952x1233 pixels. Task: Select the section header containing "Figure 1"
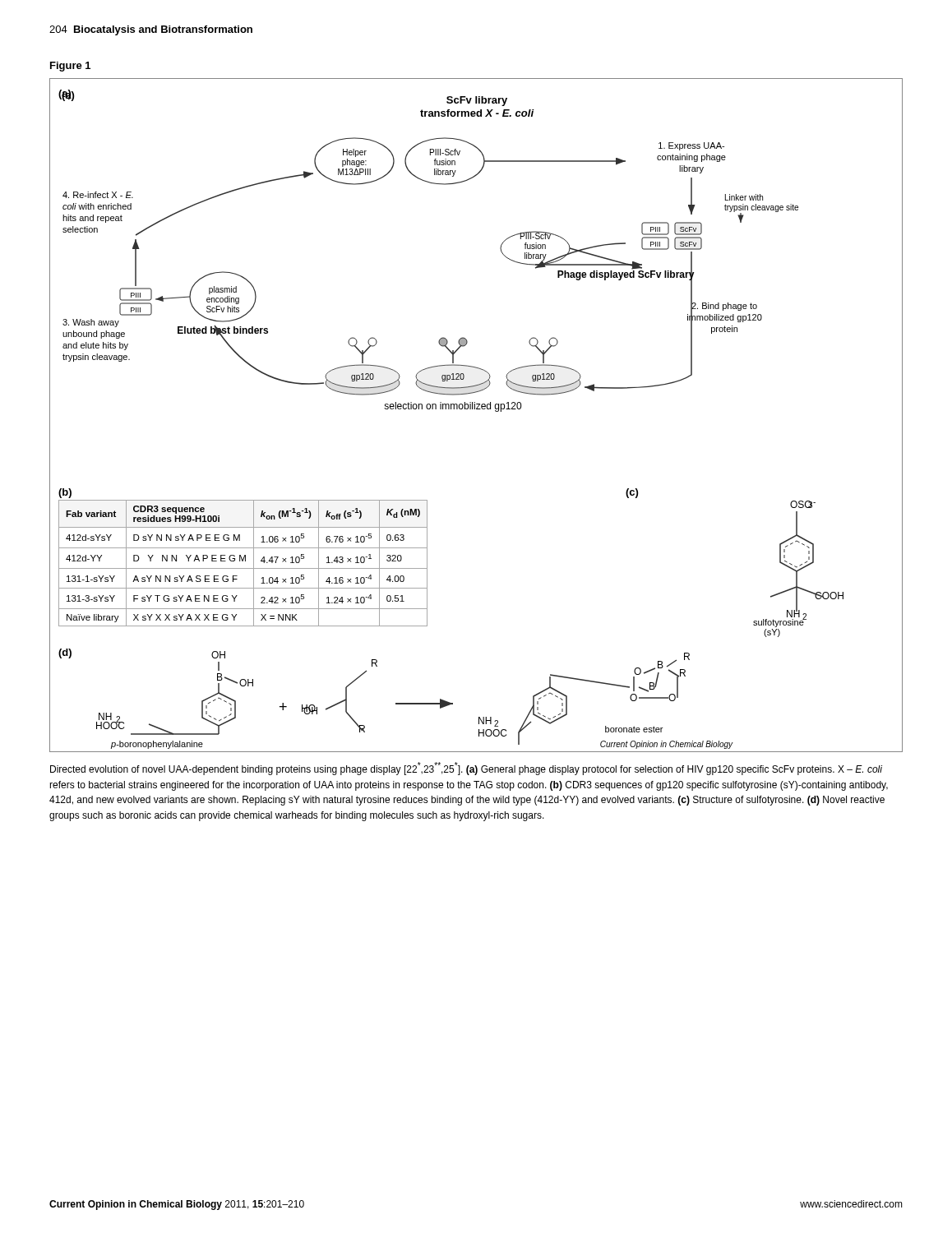(x=70, y=65)
